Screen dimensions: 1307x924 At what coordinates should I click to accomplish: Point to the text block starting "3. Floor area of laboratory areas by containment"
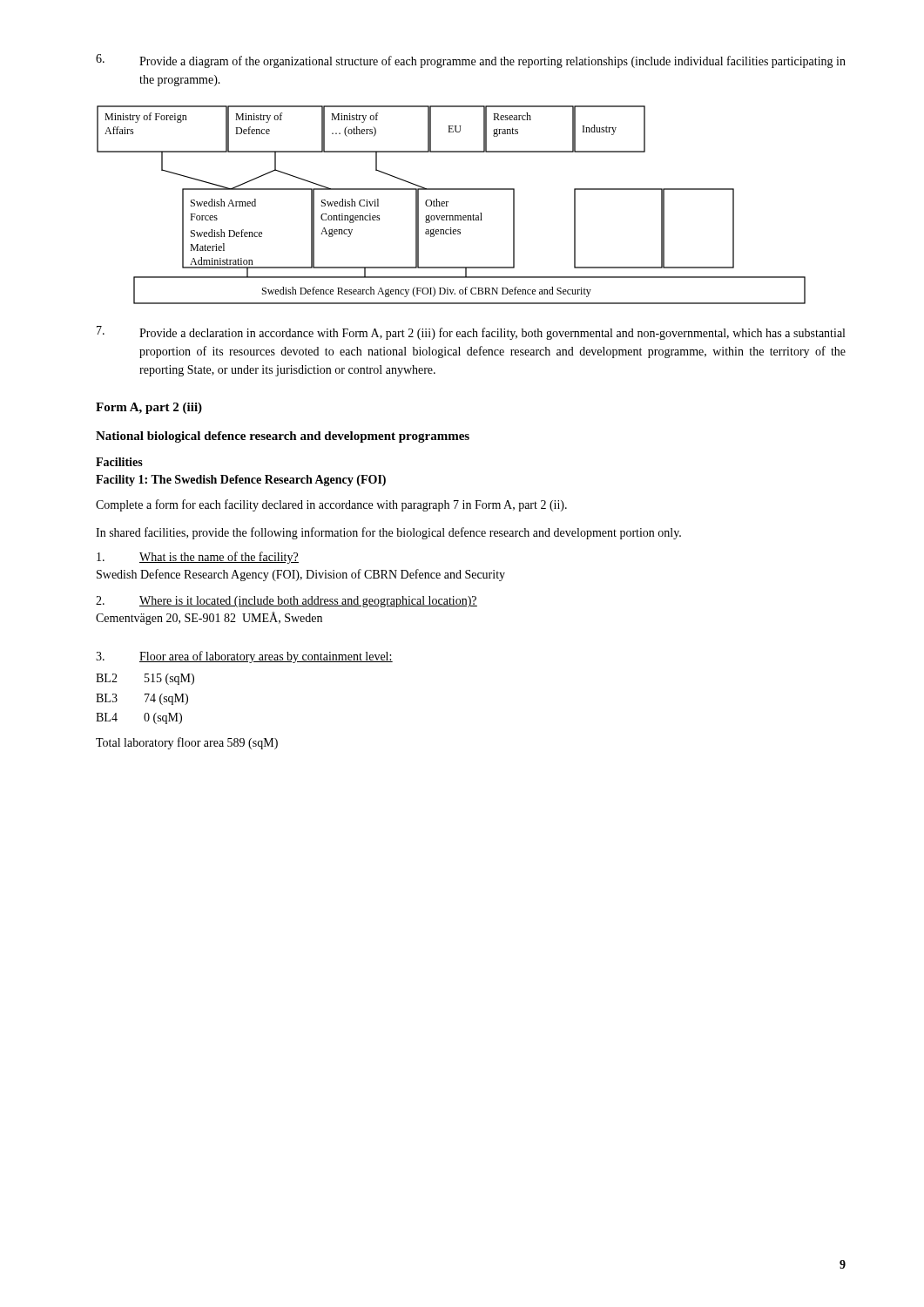(244, 657)
